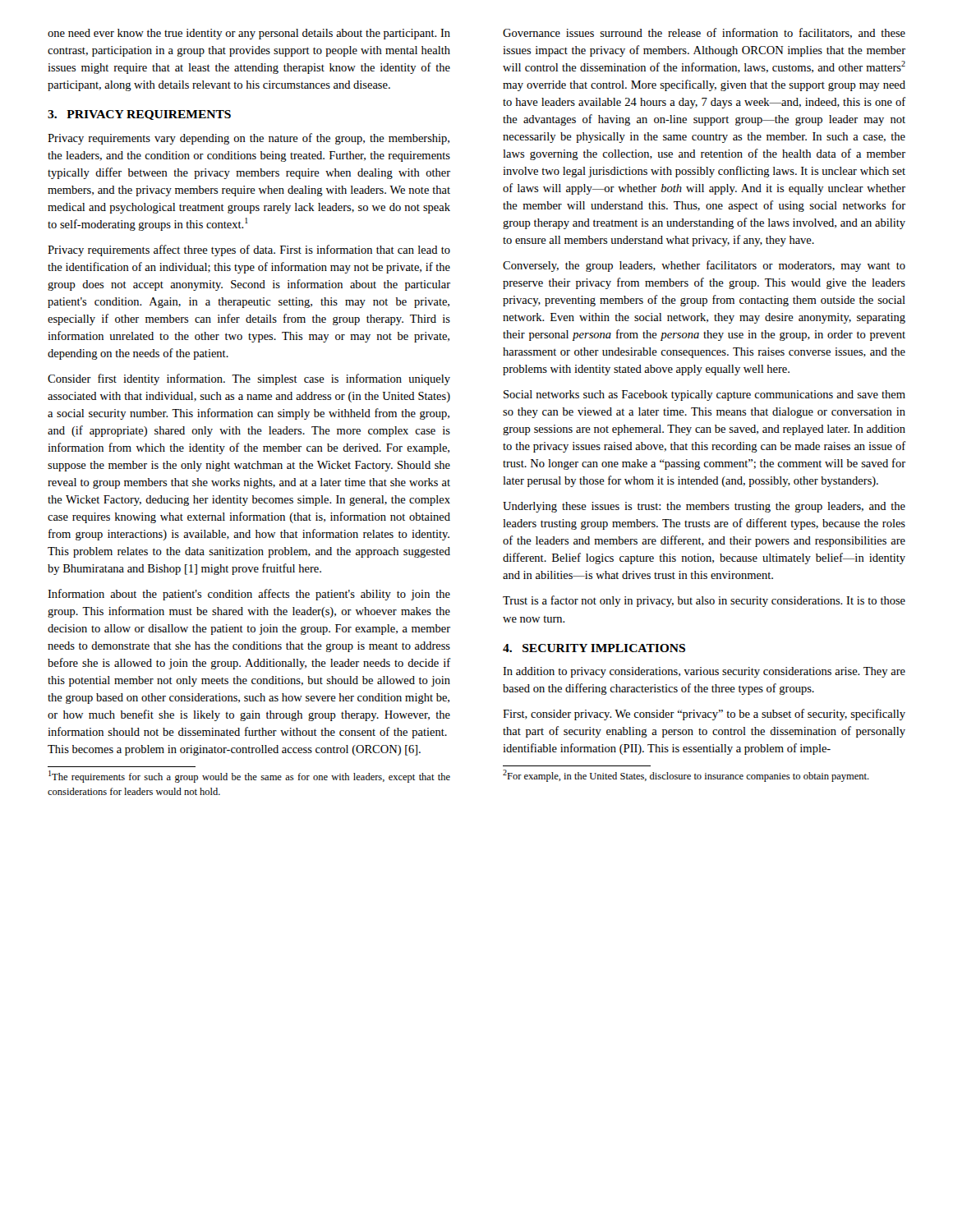The width and height of the screenshot is (953, 1232).
Task: Find the text block that says "Trust is a factor not only in"
Action: [704, 610]
